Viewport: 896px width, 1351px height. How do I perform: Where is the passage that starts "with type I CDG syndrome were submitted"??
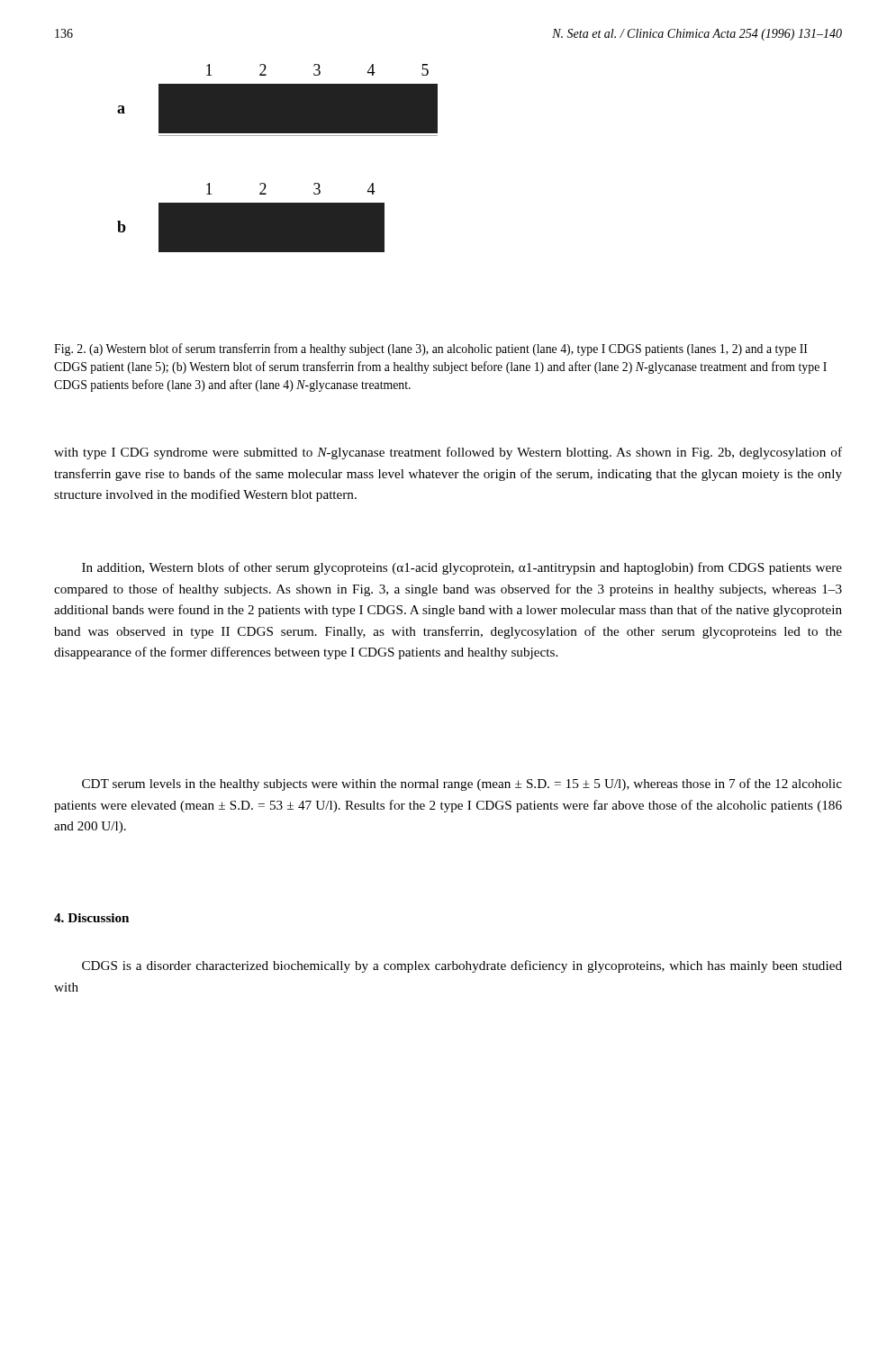coord(448,473)
